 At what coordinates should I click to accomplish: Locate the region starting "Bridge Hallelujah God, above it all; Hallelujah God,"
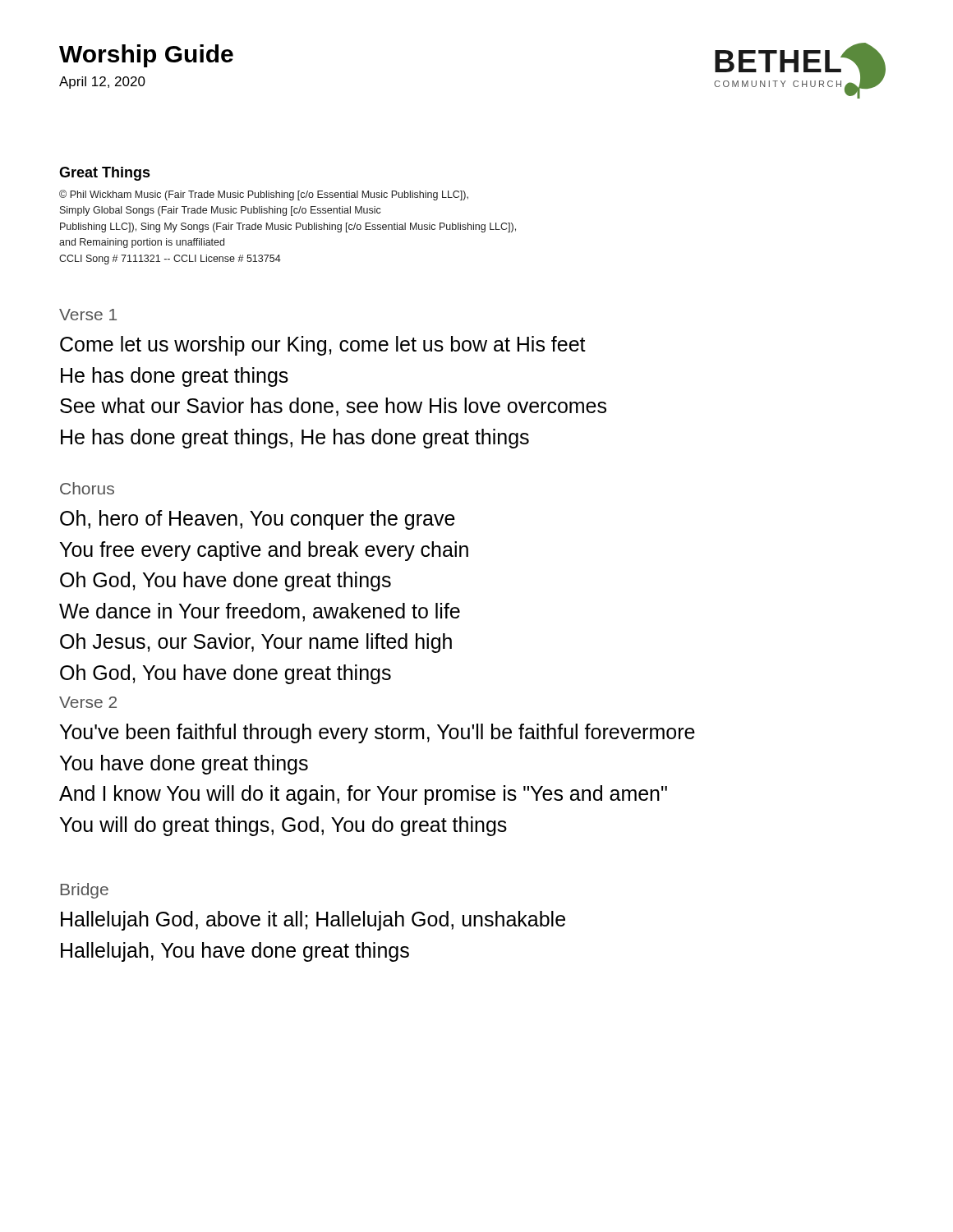pyautogui.click(x=313, y=922)
